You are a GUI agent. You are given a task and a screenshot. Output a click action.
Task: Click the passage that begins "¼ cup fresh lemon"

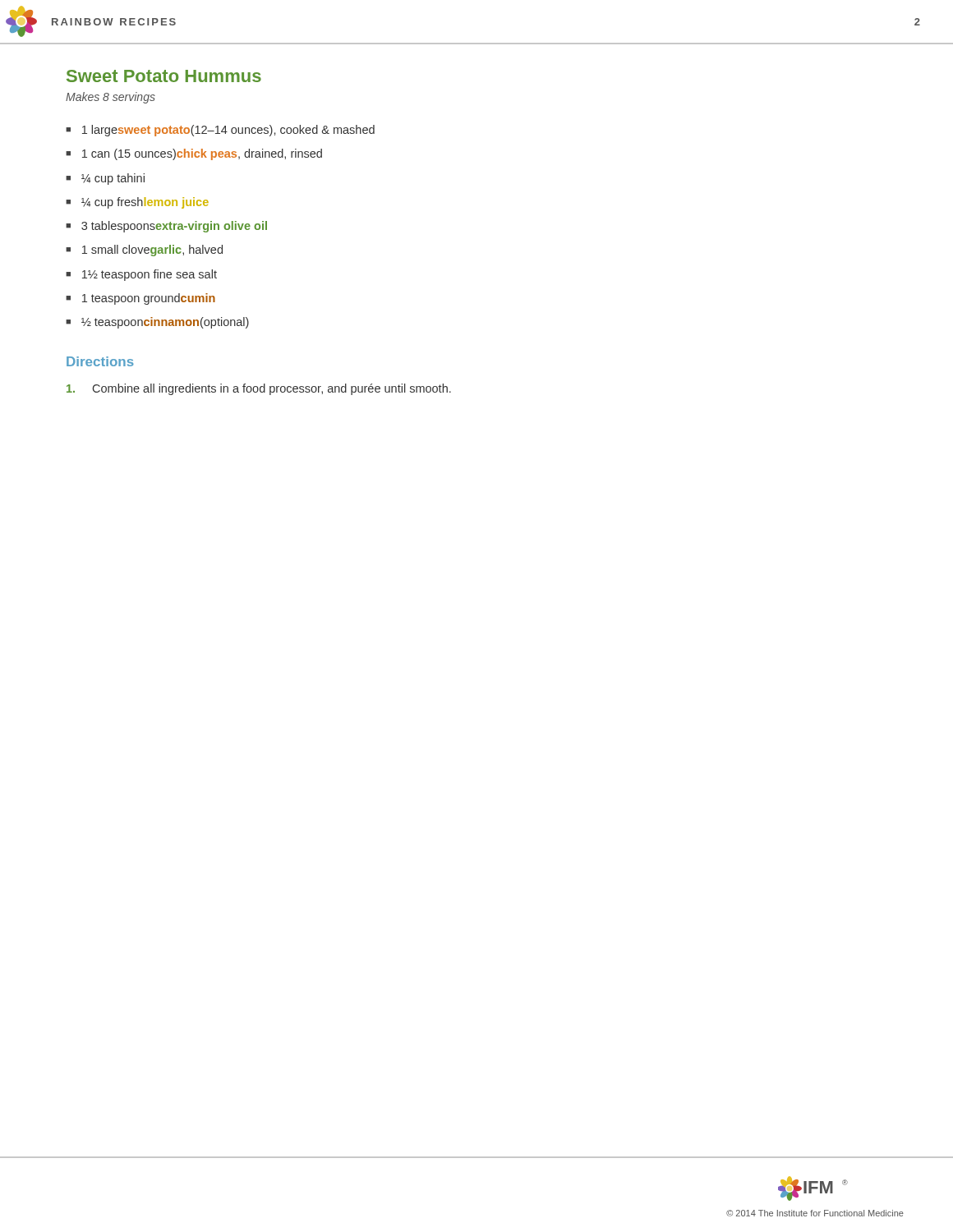point(137,203)
